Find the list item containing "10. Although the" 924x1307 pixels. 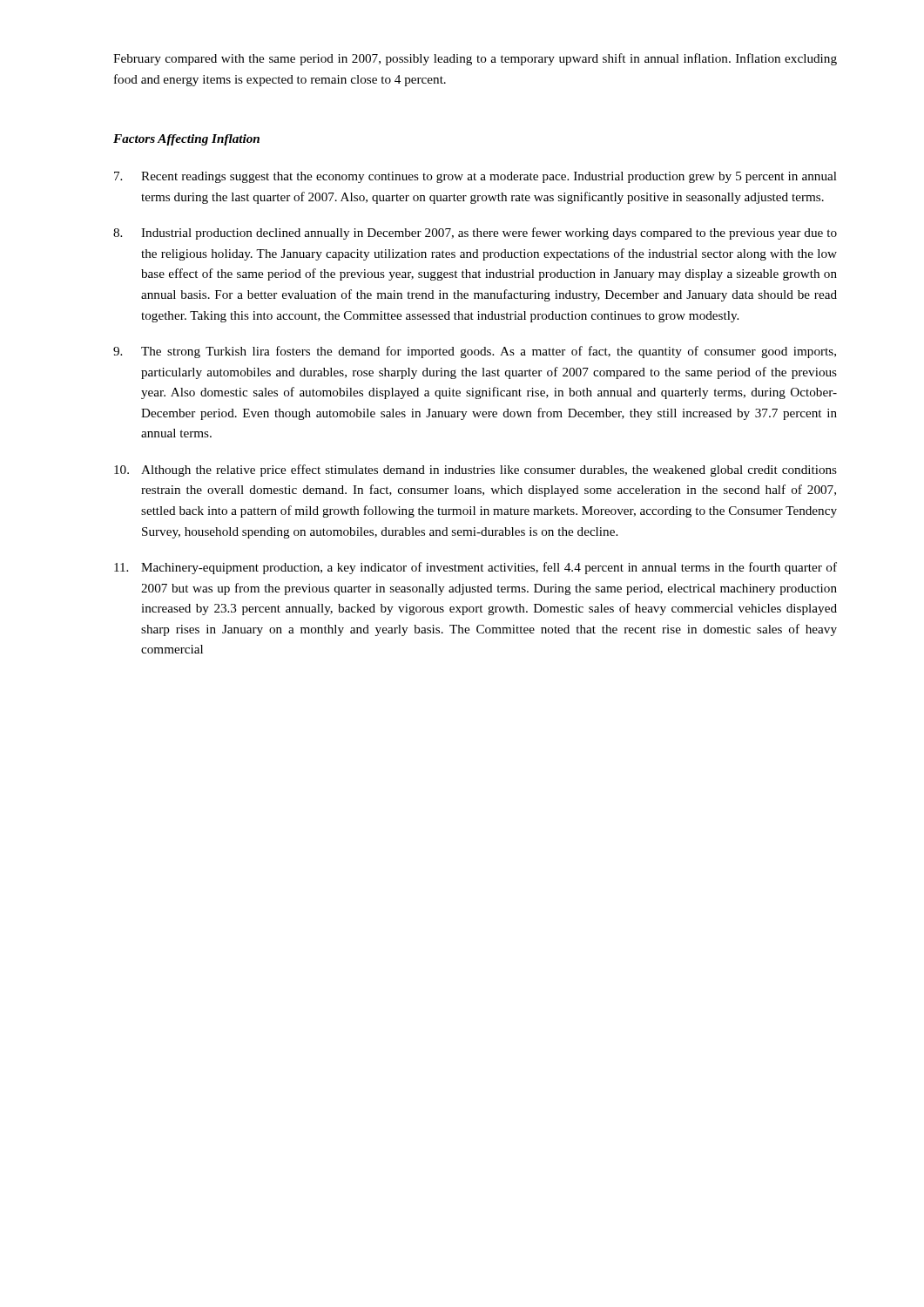(475, 500)
